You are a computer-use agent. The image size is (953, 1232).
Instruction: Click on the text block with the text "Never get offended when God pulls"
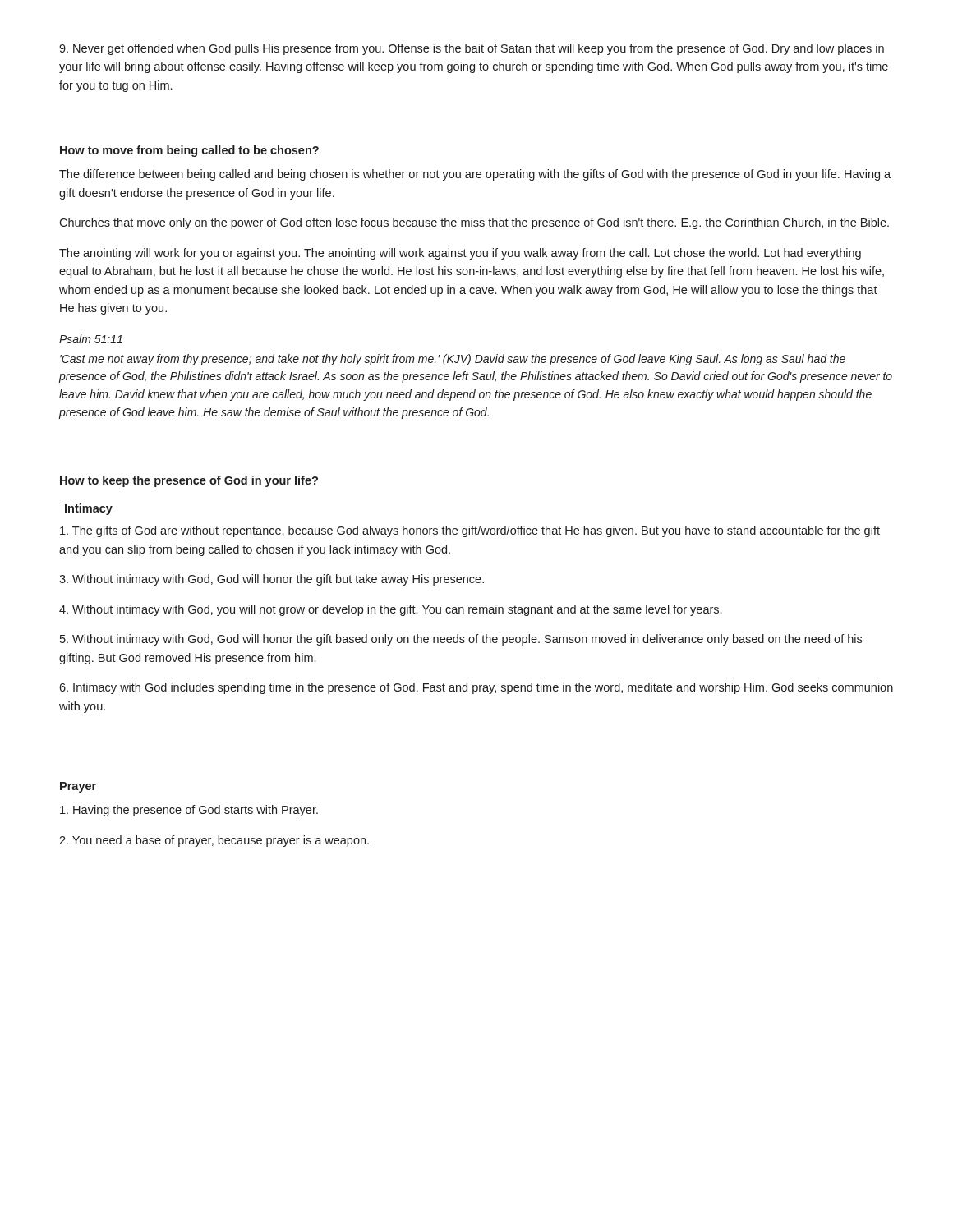474,67
